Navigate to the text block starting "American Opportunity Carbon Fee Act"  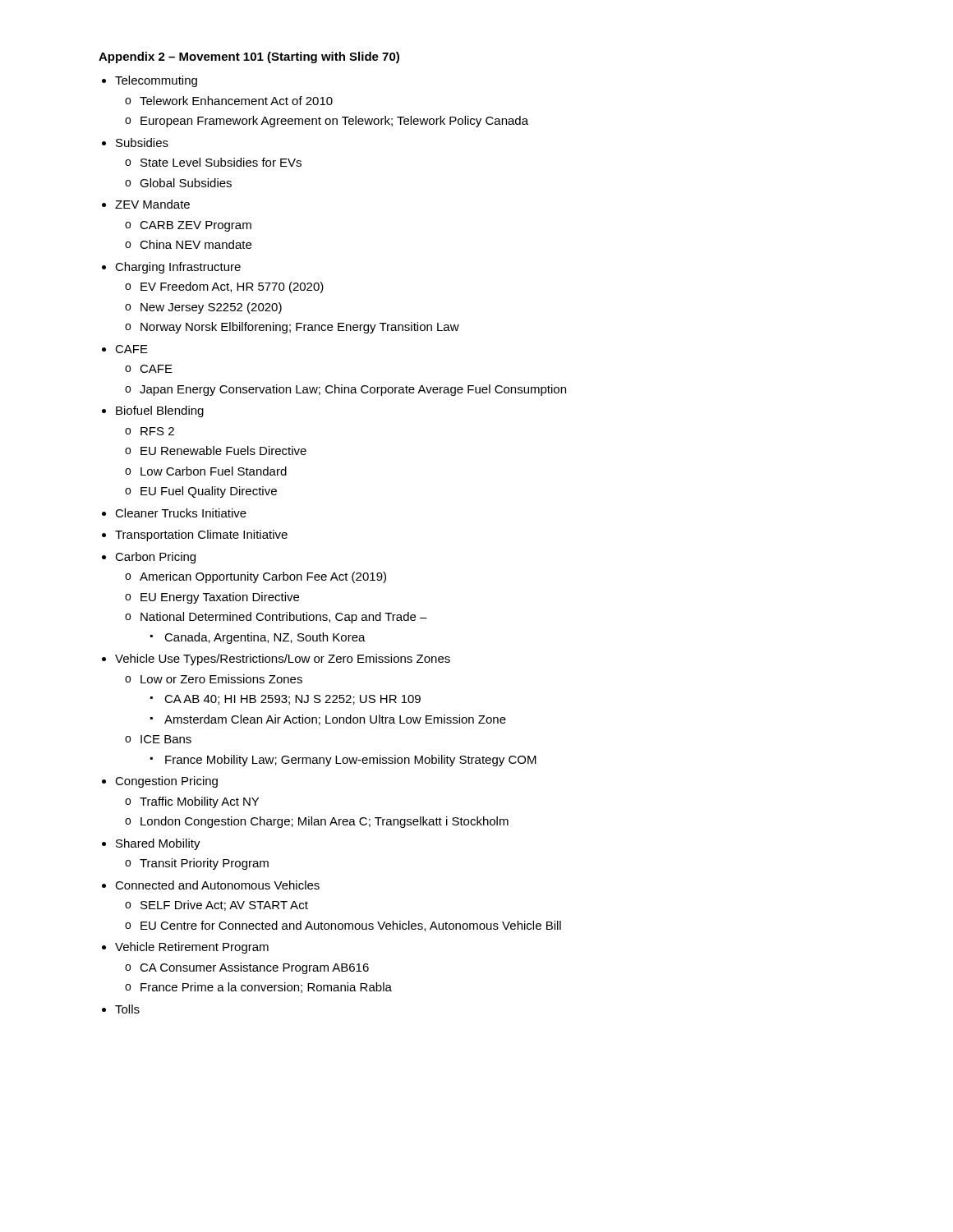263,576
